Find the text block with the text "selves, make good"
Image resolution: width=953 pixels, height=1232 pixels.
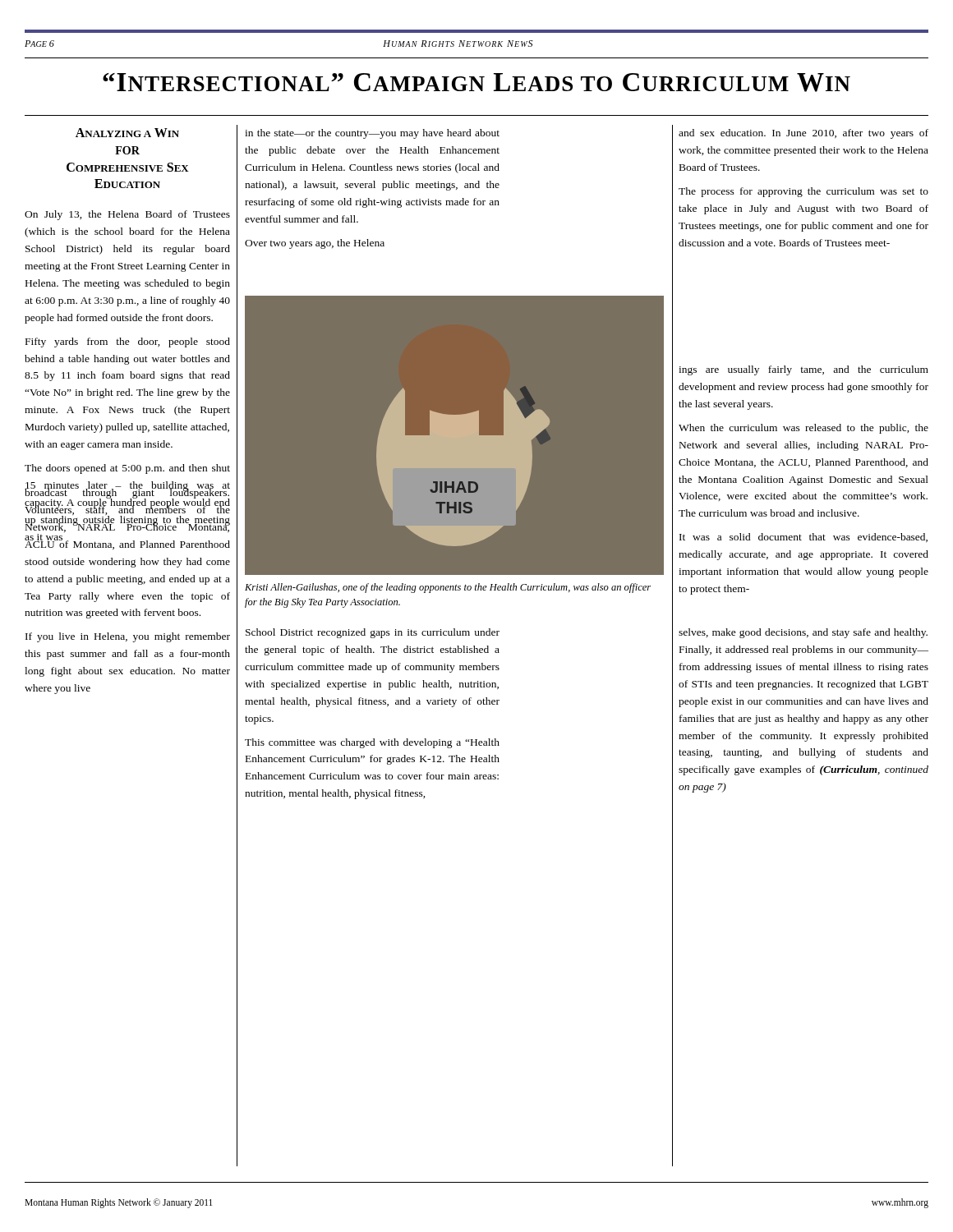point(803,710)
